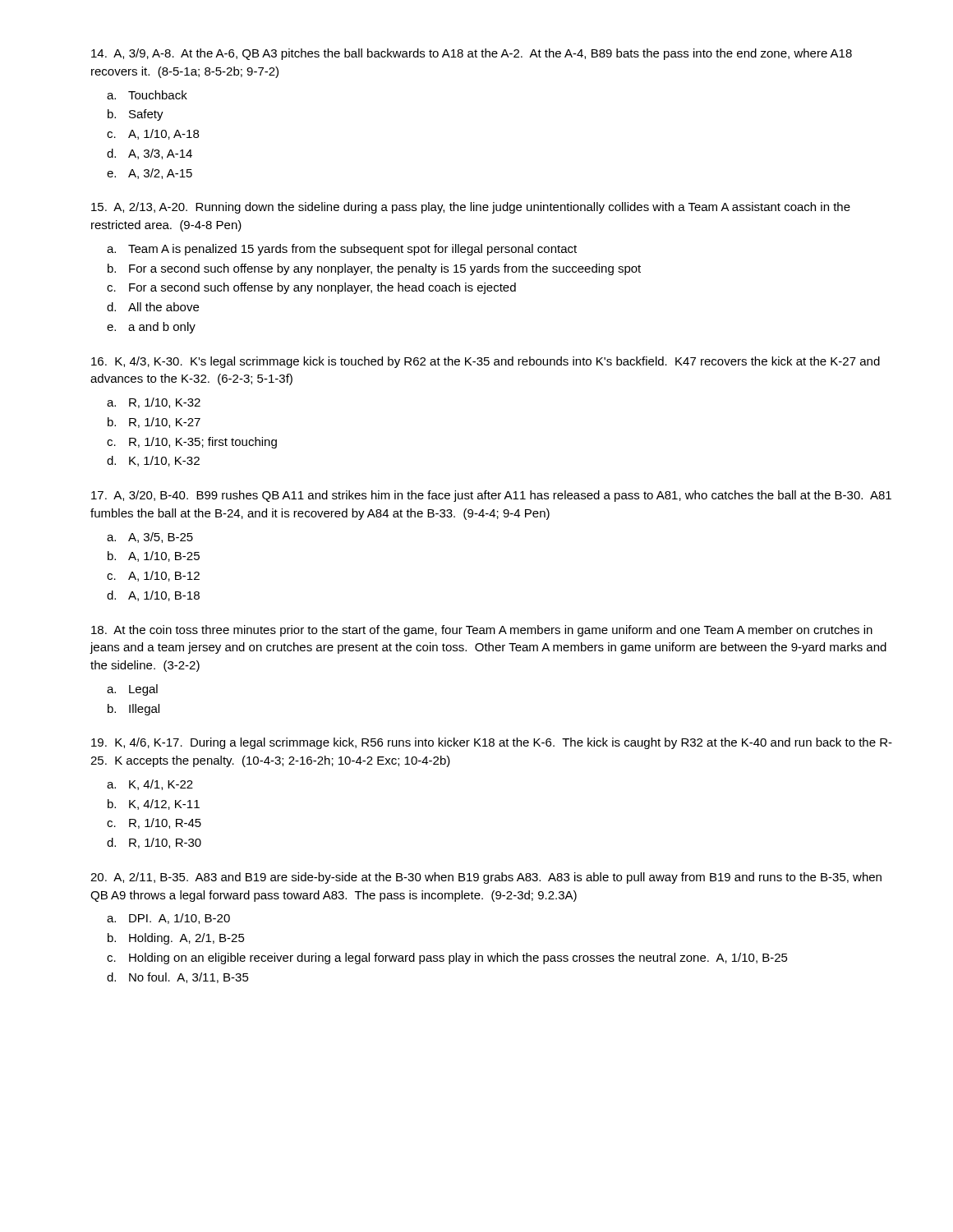Where does it say "d.K, 1/10, K-32"?
Image resolution: width=953 pixels, height=1232 pixels.
[x=153, y=461]
